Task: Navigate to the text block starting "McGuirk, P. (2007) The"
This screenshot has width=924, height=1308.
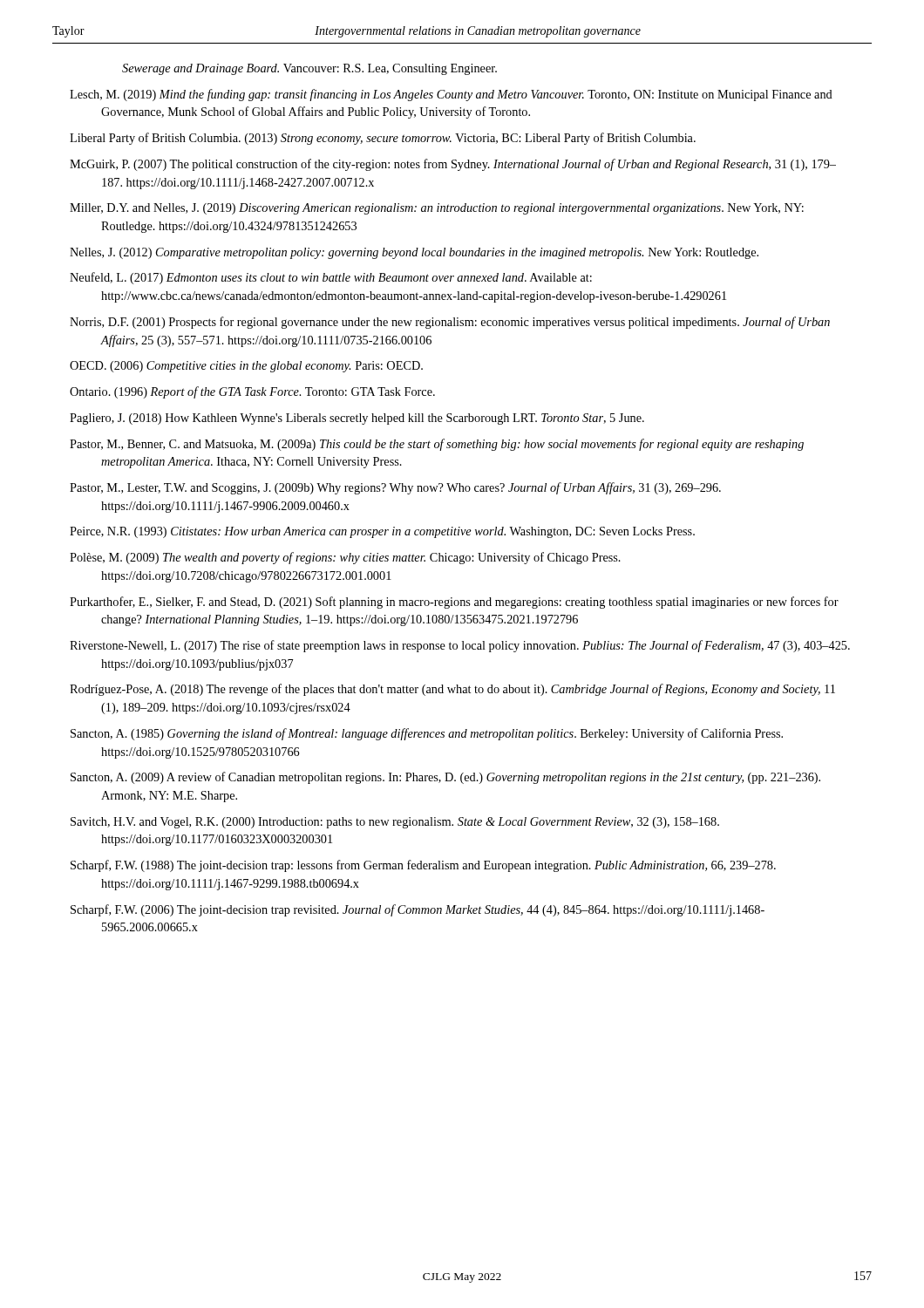Action: coord(453,173)
